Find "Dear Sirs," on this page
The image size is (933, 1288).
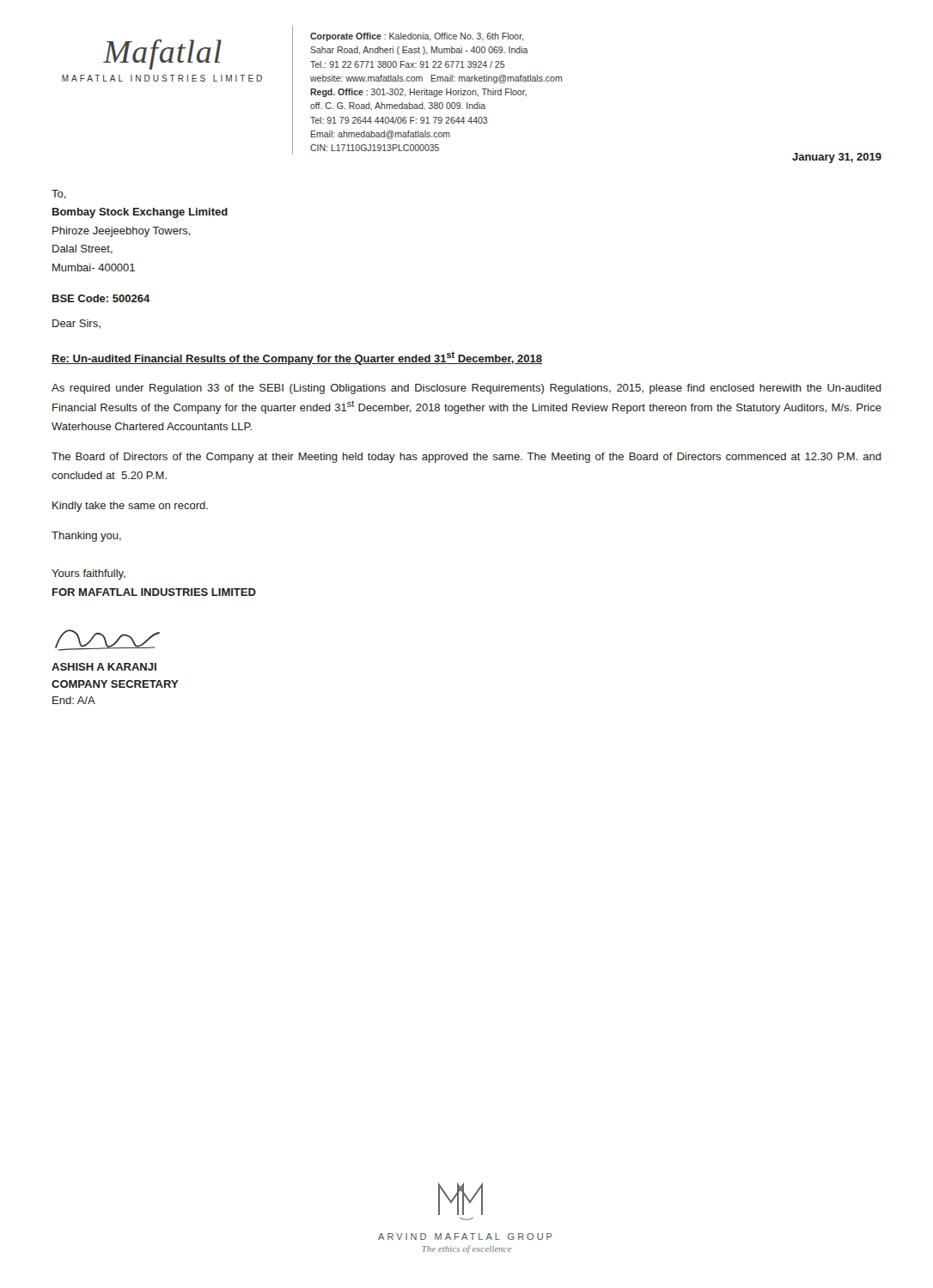[76, 323]
